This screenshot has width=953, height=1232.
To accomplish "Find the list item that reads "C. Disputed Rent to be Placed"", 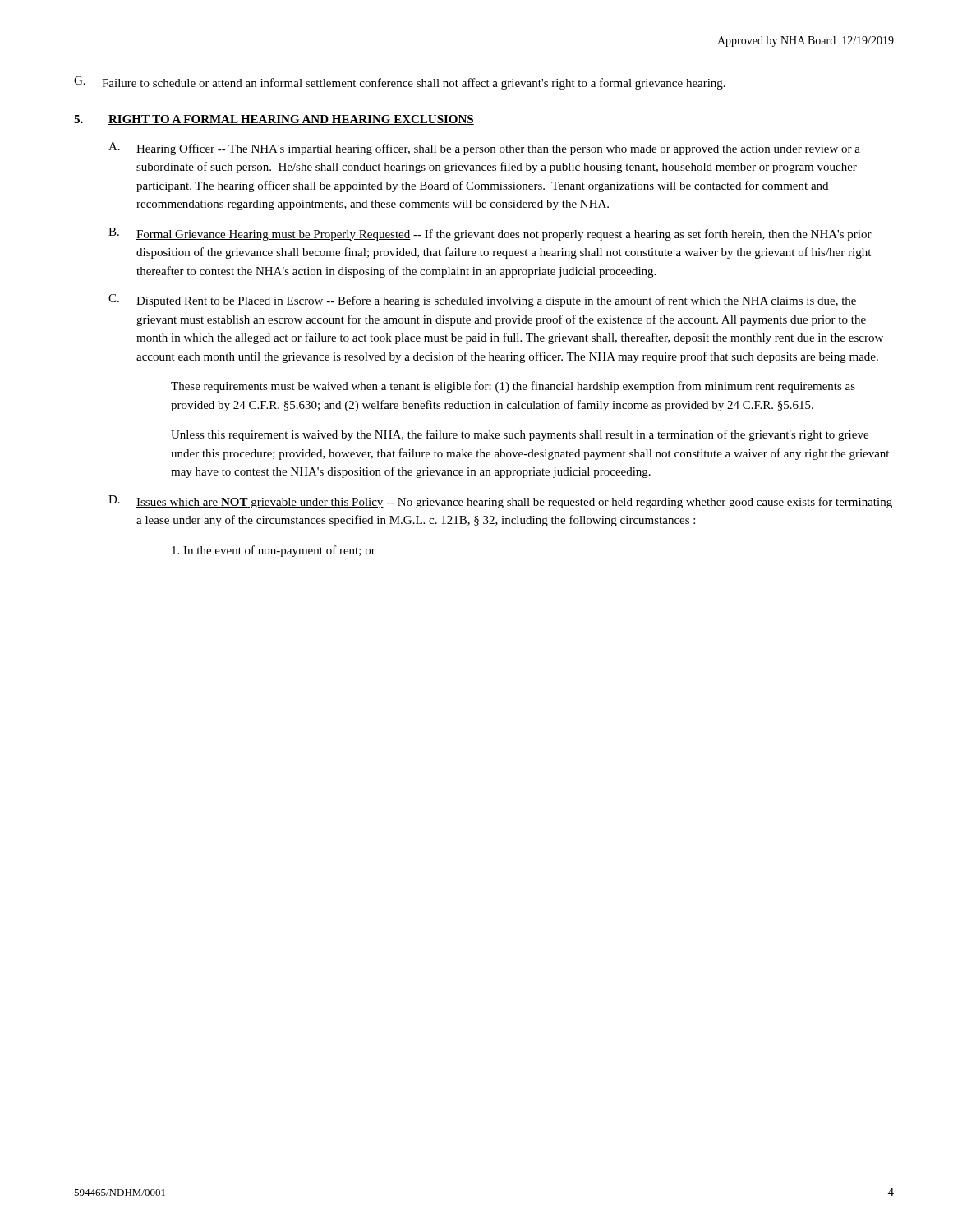I will tap(501, 329).
